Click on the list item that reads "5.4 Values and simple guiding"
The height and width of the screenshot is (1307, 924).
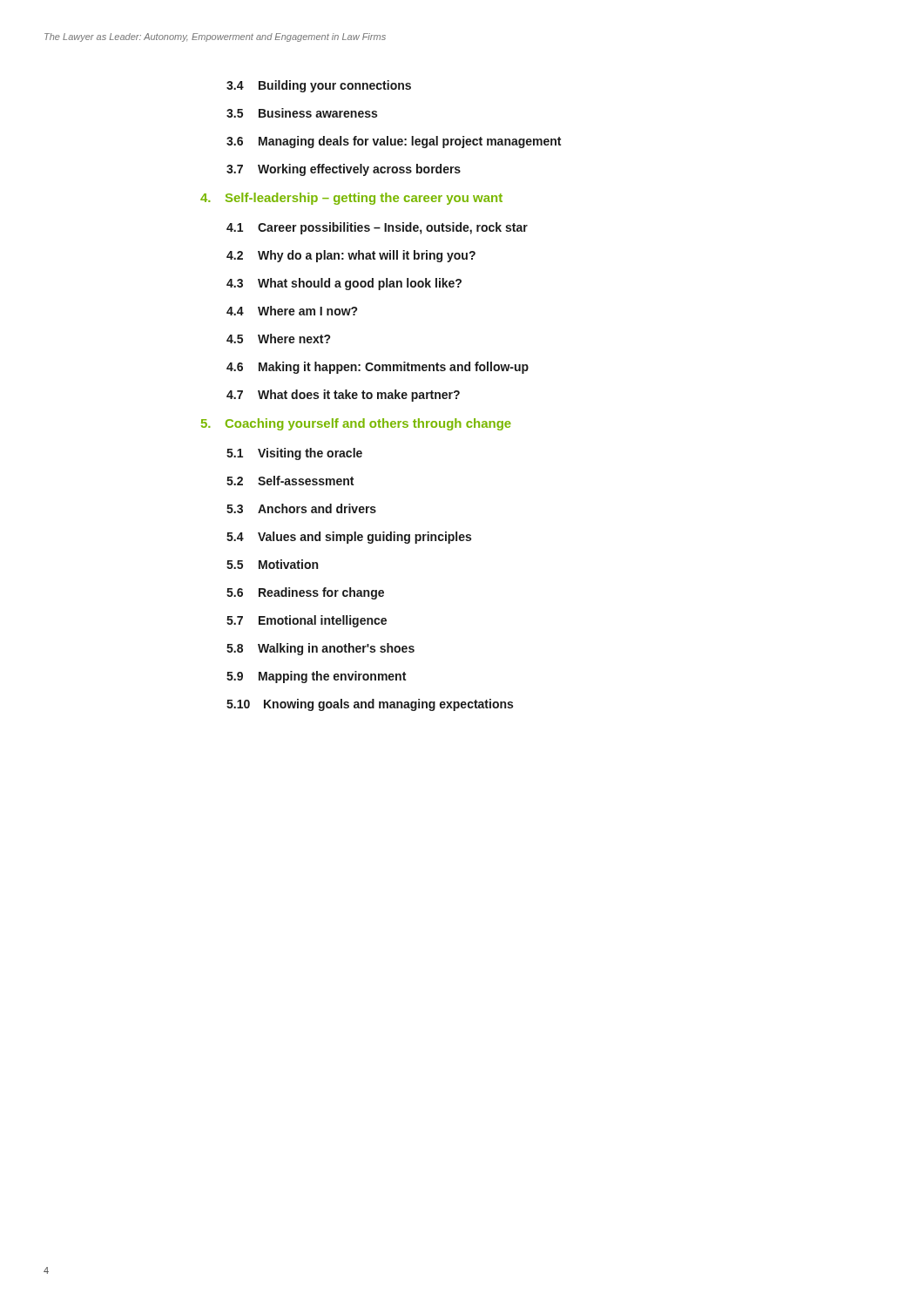[x=349, y=537]
